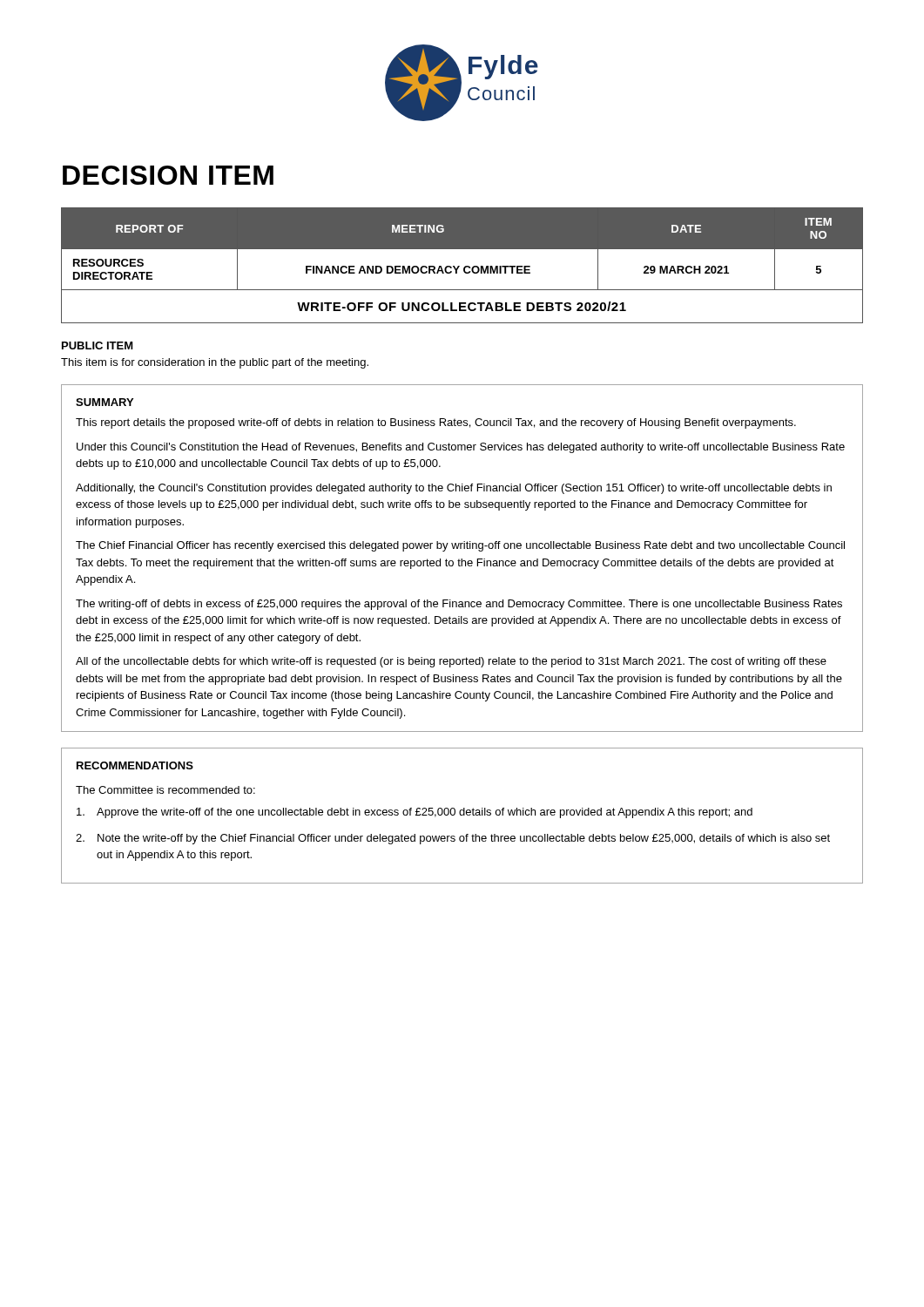Find the table
The image size is (924, 1307).
pos(462,265)
